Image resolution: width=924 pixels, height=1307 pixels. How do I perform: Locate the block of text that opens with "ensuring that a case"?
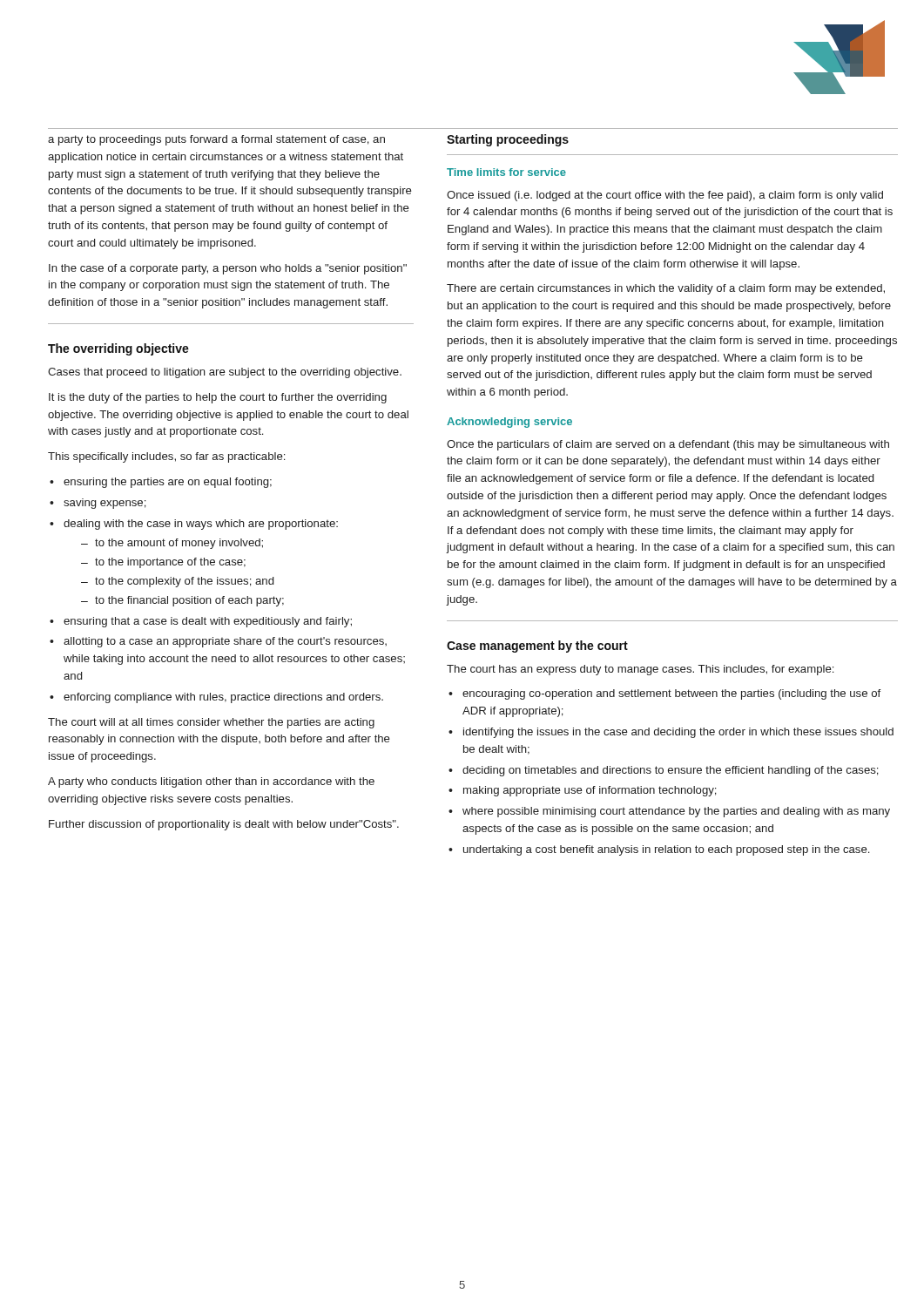coord(208,620)
